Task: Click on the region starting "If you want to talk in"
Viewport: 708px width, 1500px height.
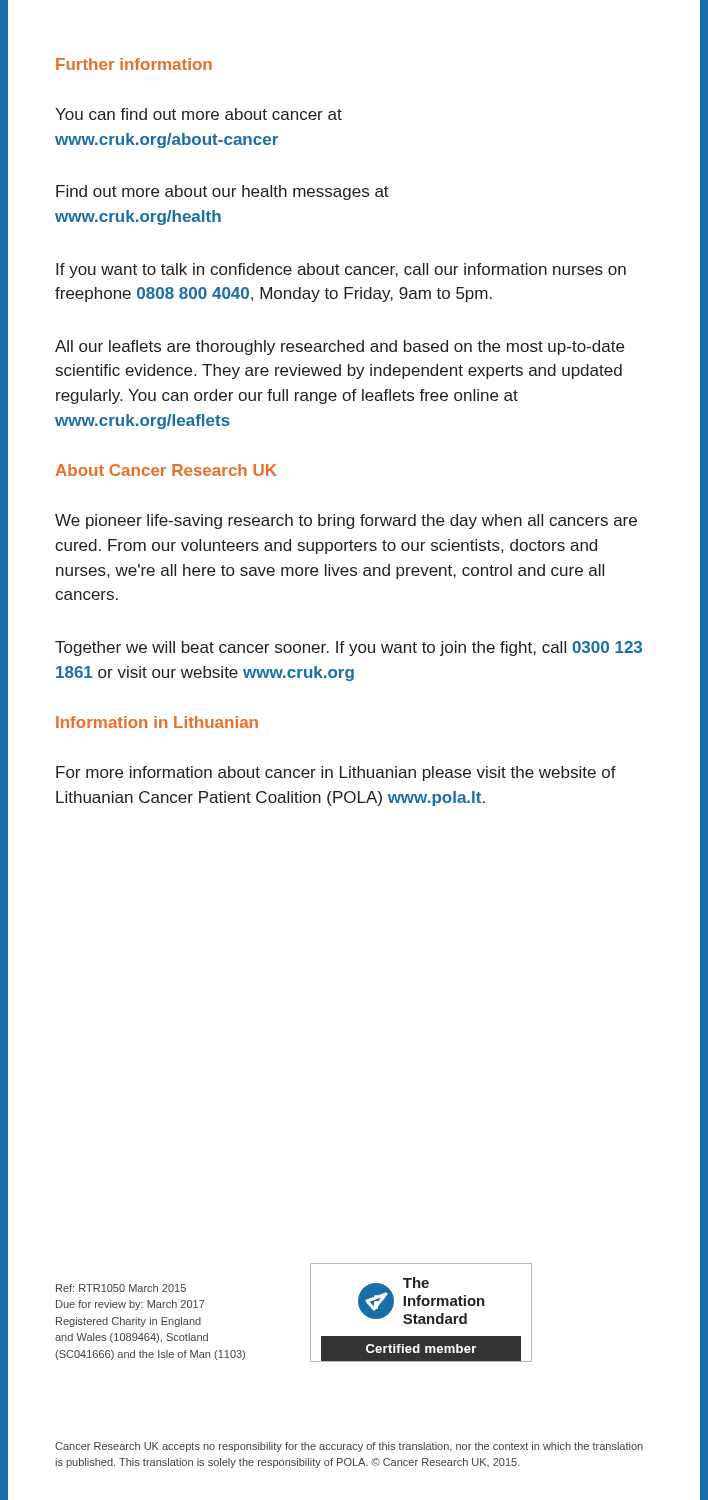Action: coord(350,282)
